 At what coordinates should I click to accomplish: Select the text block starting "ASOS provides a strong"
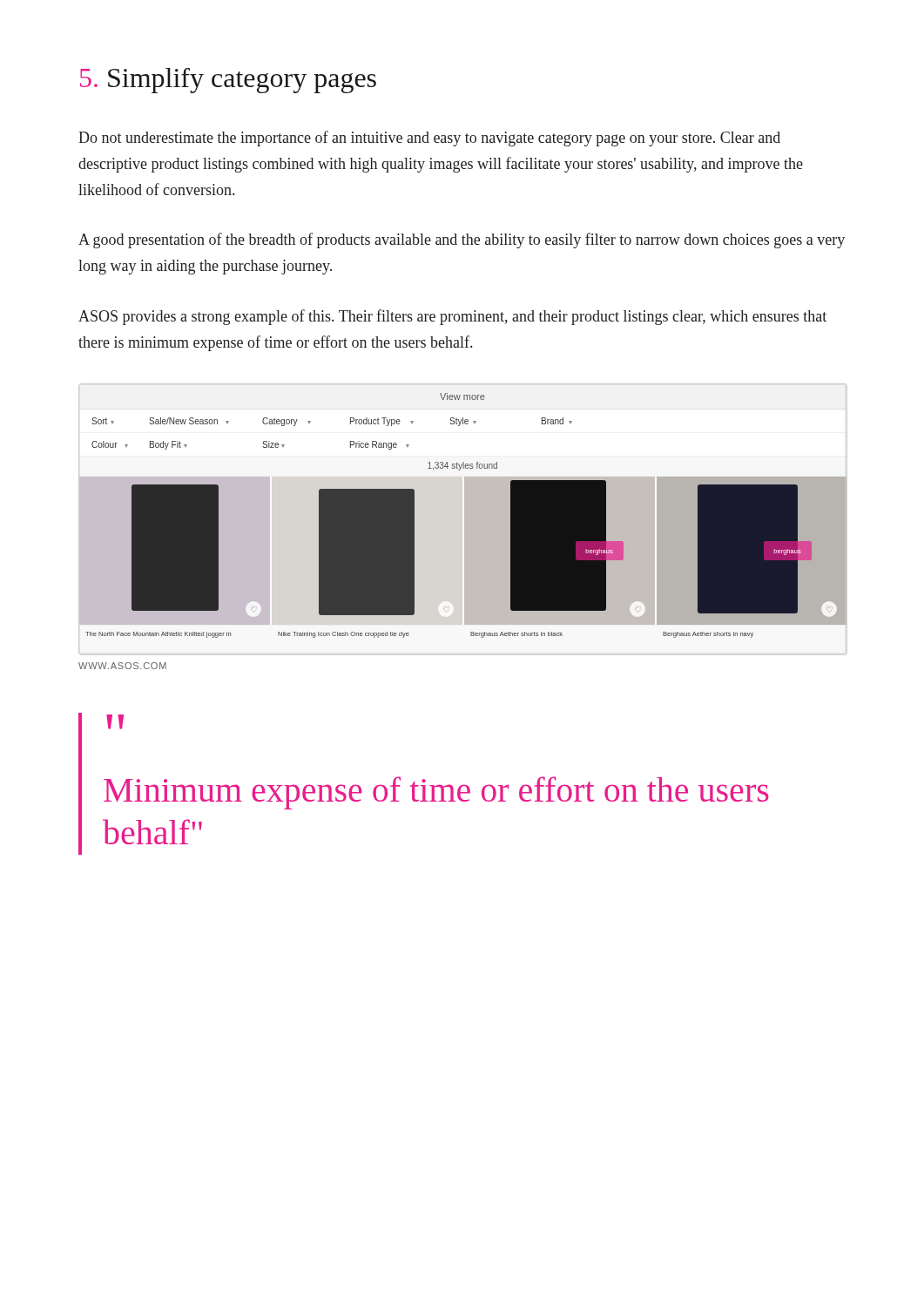click(462, 330)
